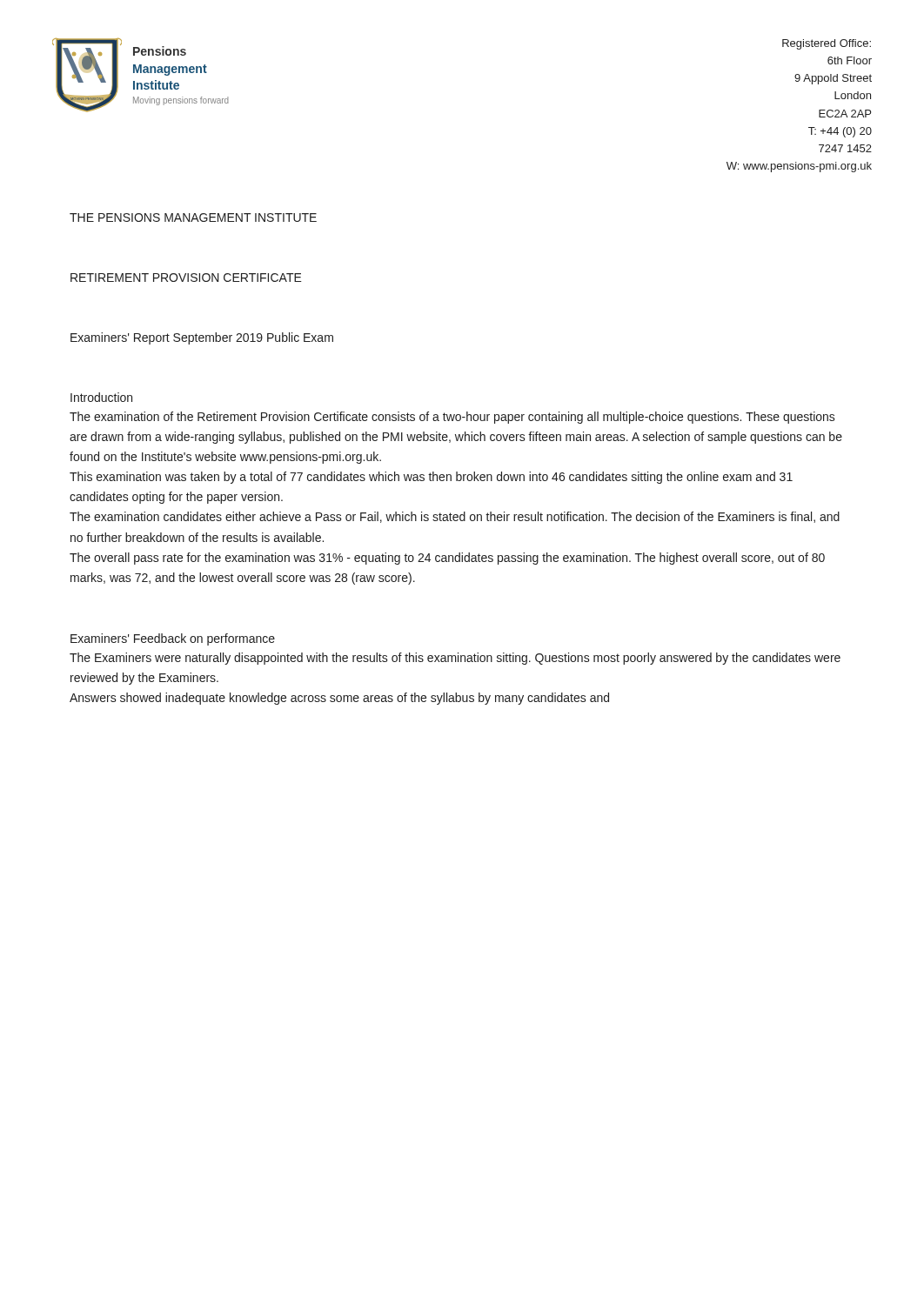
Task: Select the text block that says "The Examiners were naturally disappointed"
Action: [455, 668]
